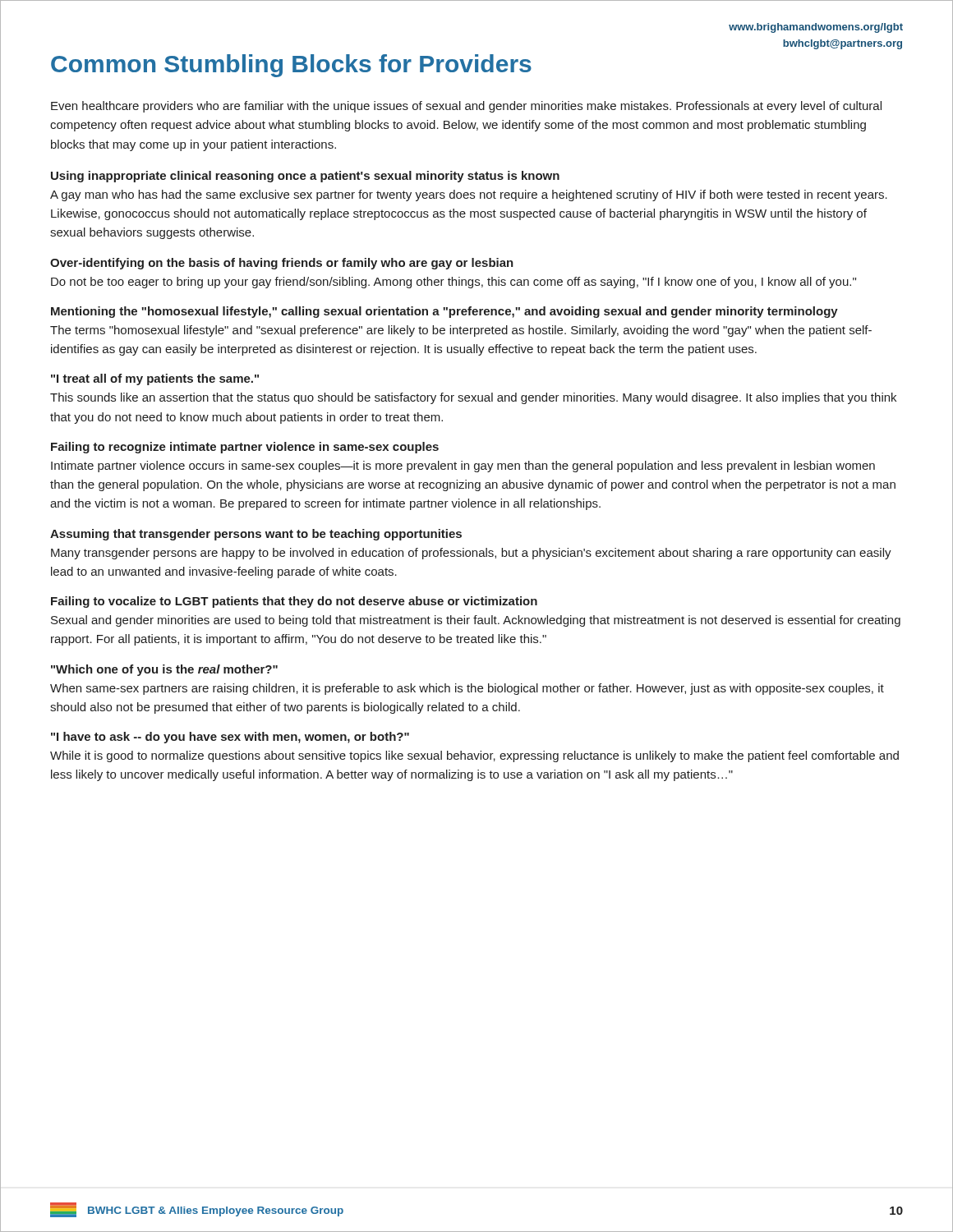This screenshot has width=953, height=1232.
Task: Find the text block starting "Mentioning the "homosexual lifestyle," calling sexual orientation"
Action: tap(444, 311)
